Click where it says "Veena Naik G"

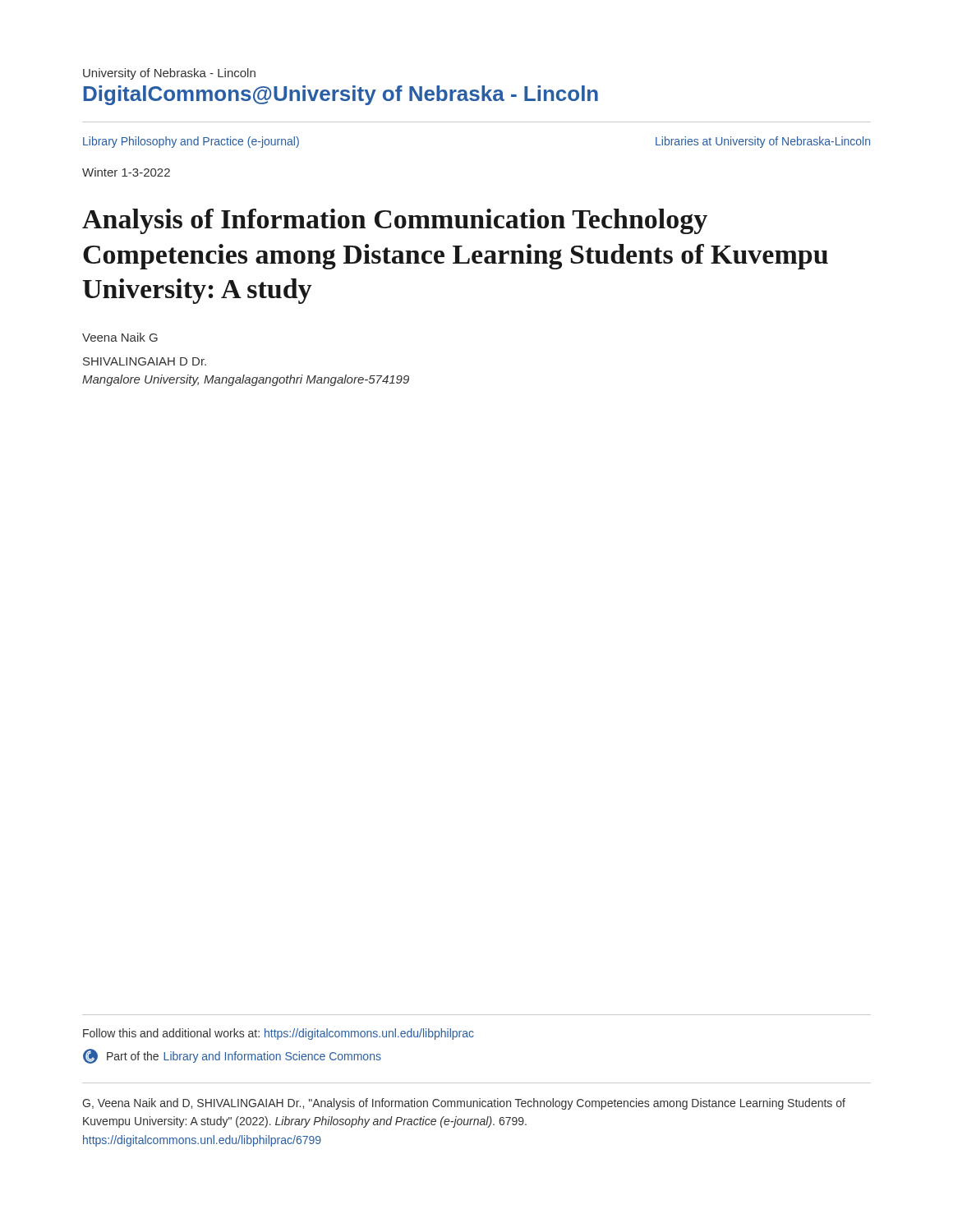tap(120, 337)
